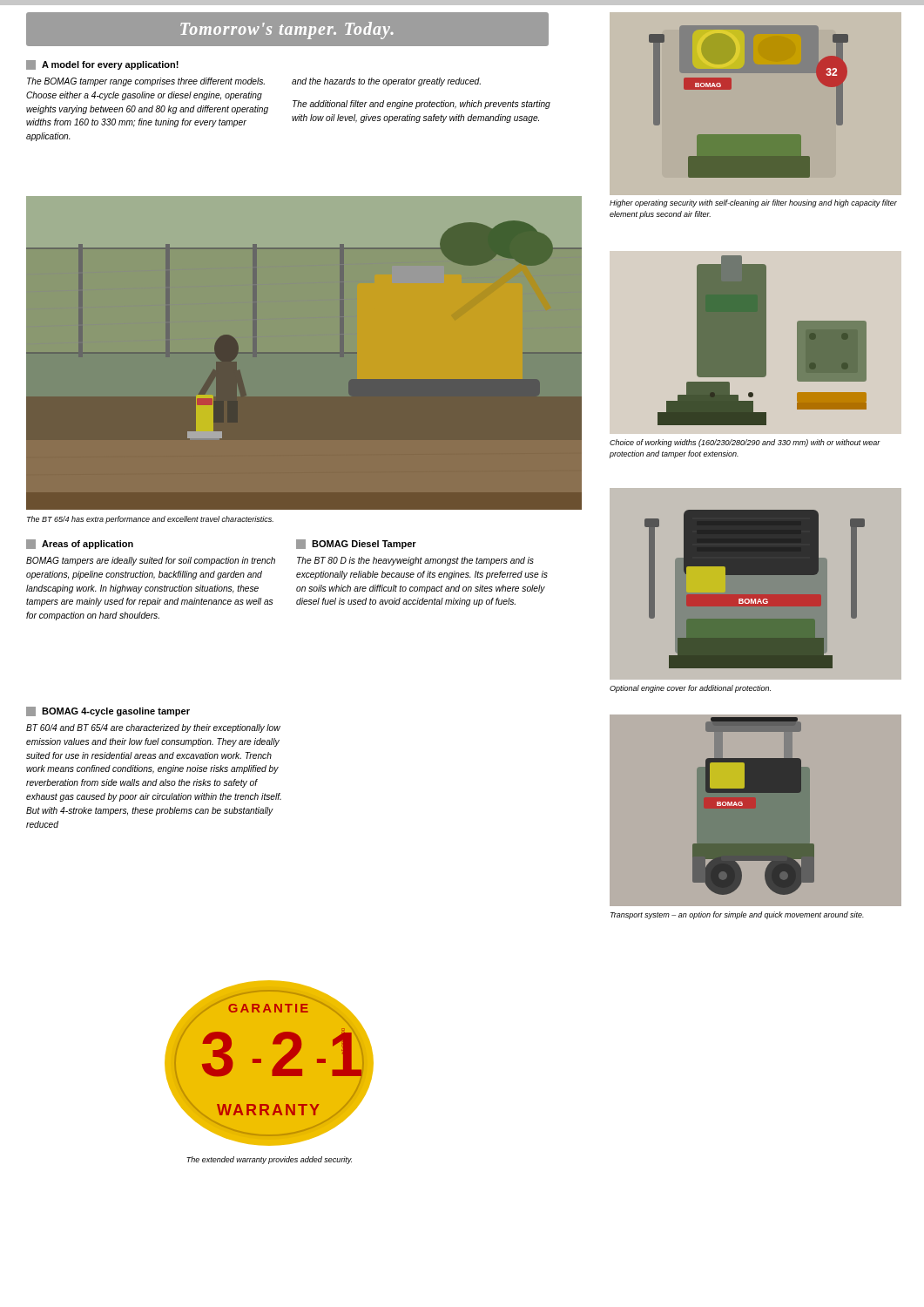
Task: Find the text starting "Tomorrow's tamper. Today."
Action: pyautogui.click(x=287, y=29)
